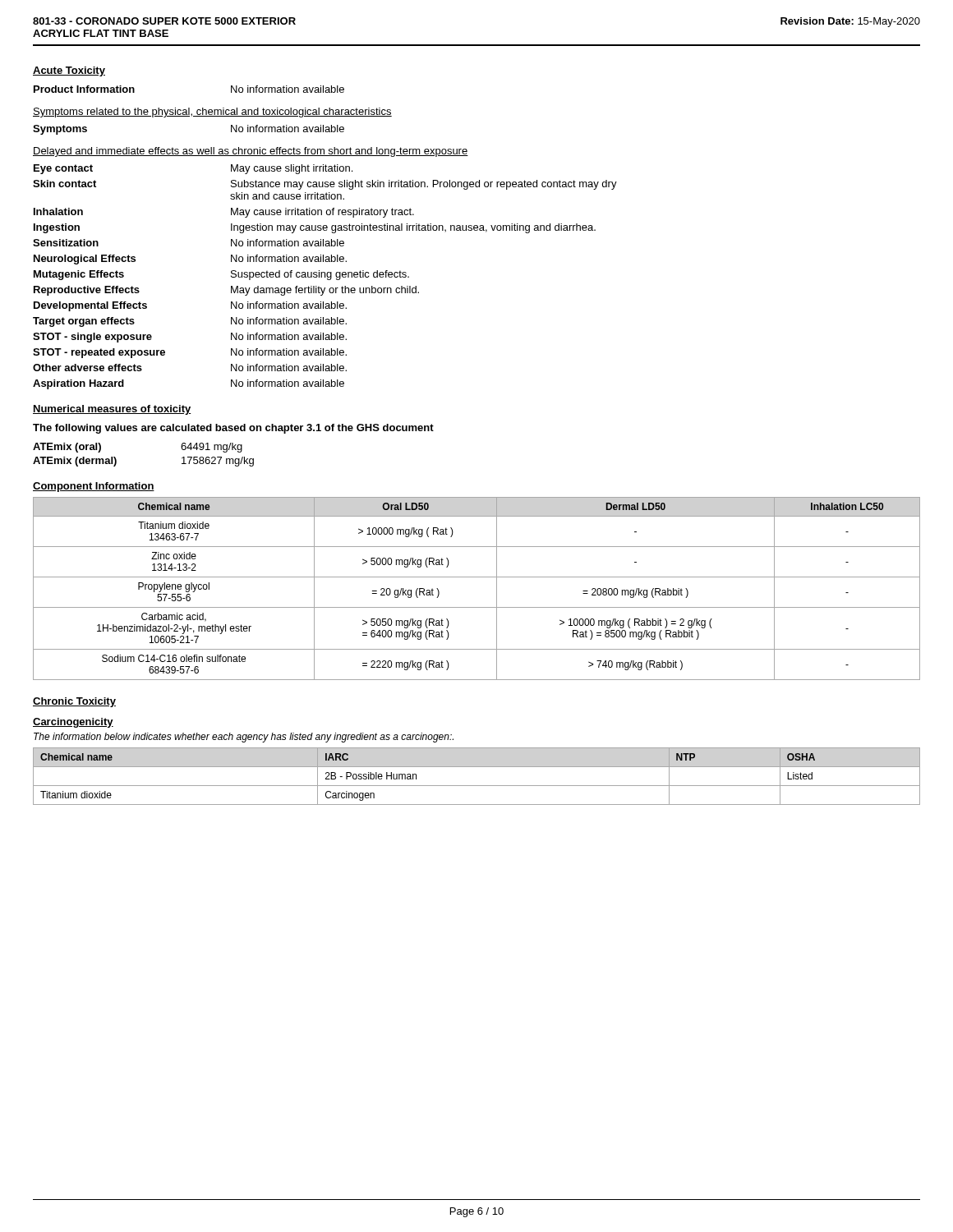The width and height of the screenshot is (953, 1232).
Task: Click on the block starting "Component Information"
Action: (93, 486)
